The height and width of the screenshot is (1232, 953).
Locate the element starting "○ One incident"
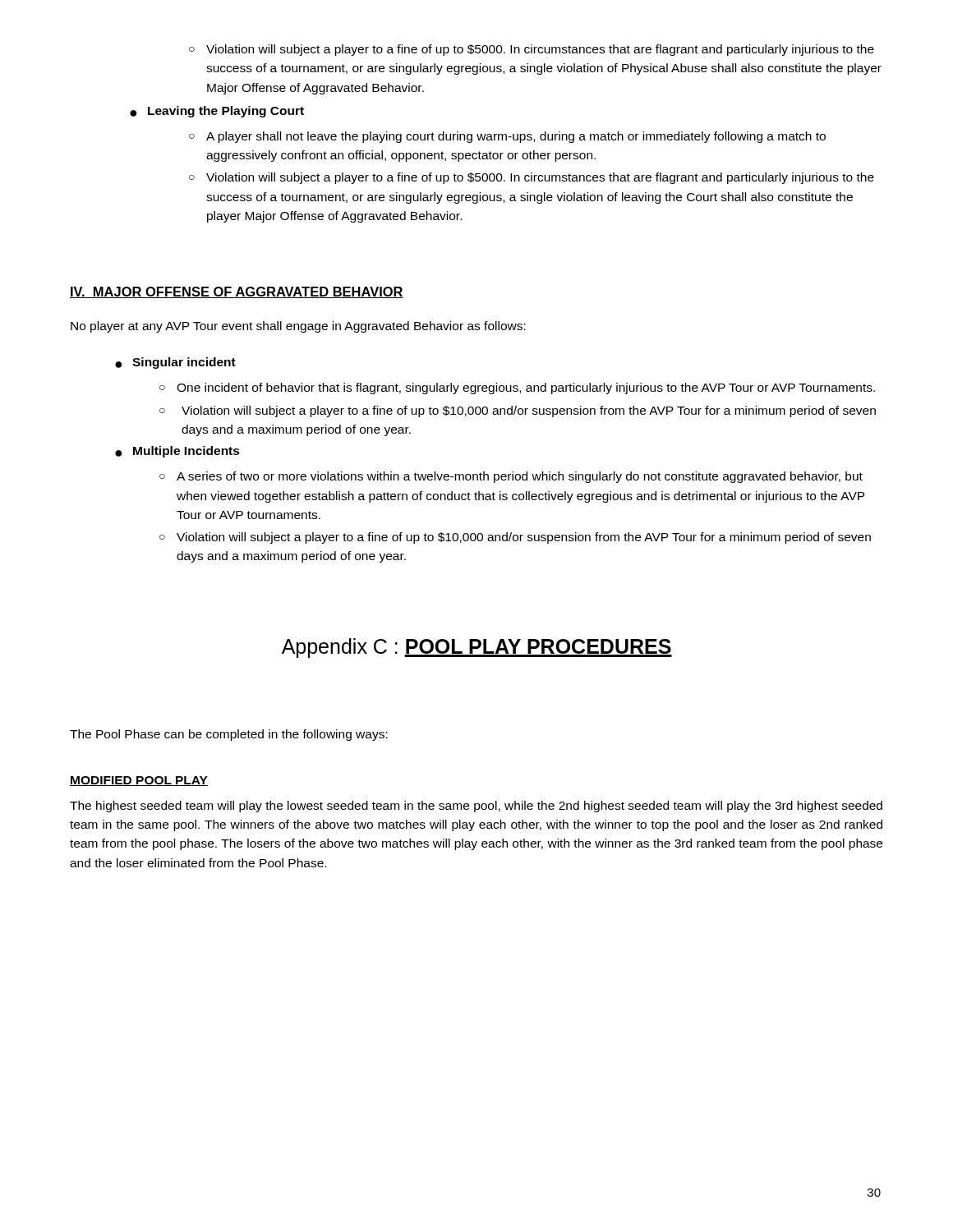click(521, 388)
